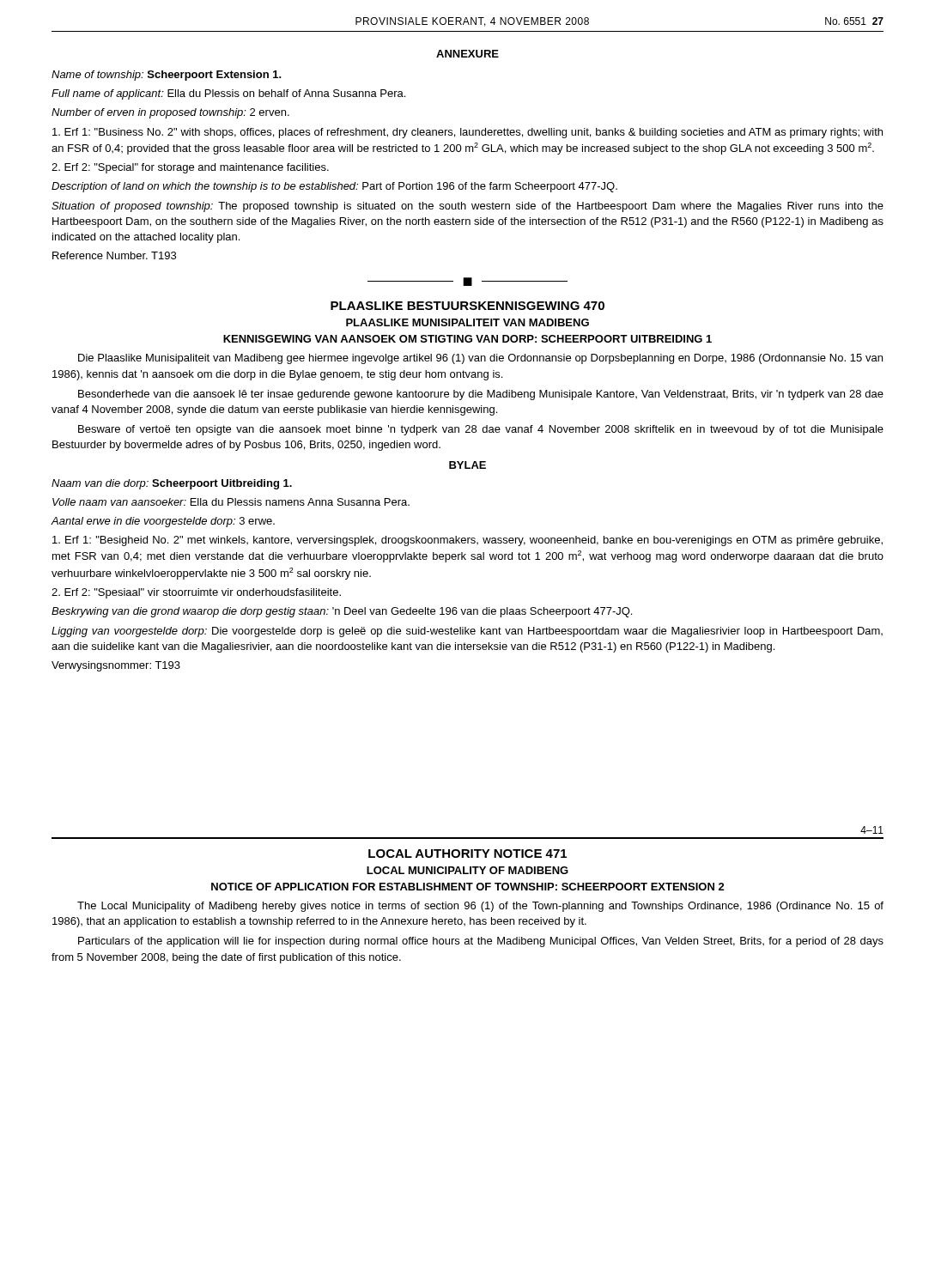
Task: Point to the block beginning "Erf 2: "Special""
Action: [x=190, y=167]
